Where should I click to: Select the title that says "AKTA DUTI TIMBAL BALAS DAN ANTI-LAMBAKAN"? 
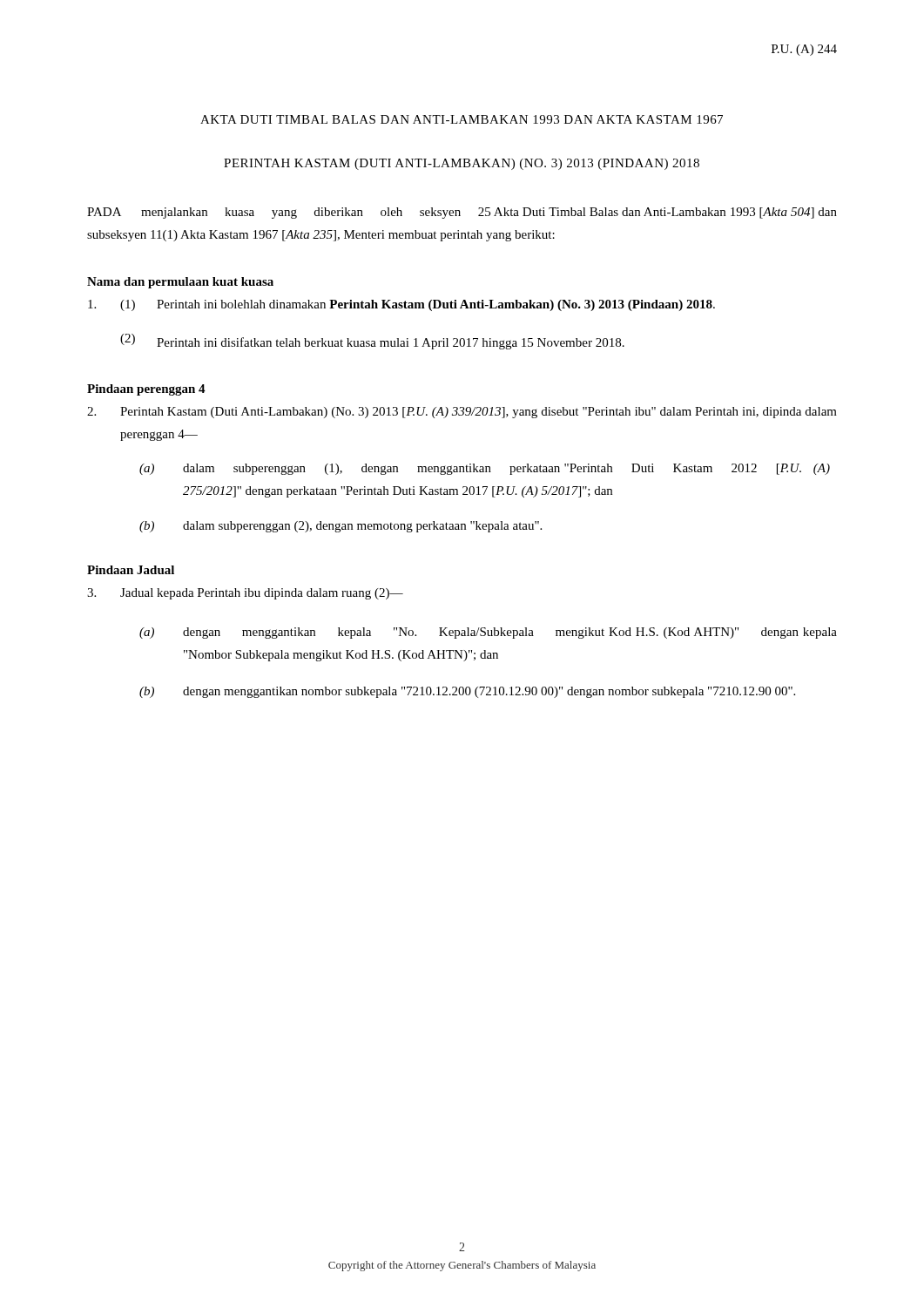pyautogui.click(x=462, y=120)
